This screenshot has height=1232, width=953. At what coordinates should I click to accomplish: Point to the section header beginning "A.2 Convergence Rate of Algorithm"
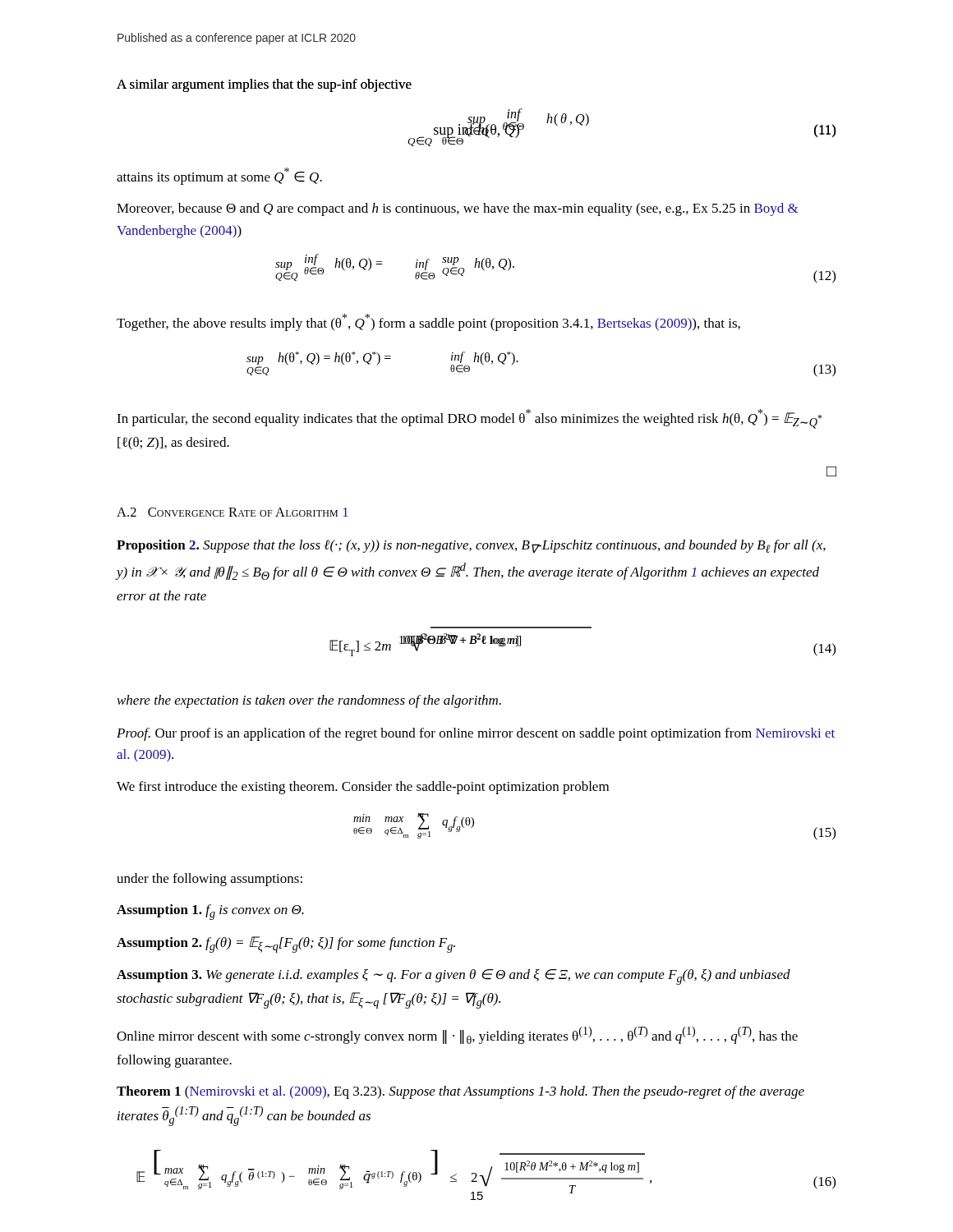pyautogui.click(x=233, y=512)
